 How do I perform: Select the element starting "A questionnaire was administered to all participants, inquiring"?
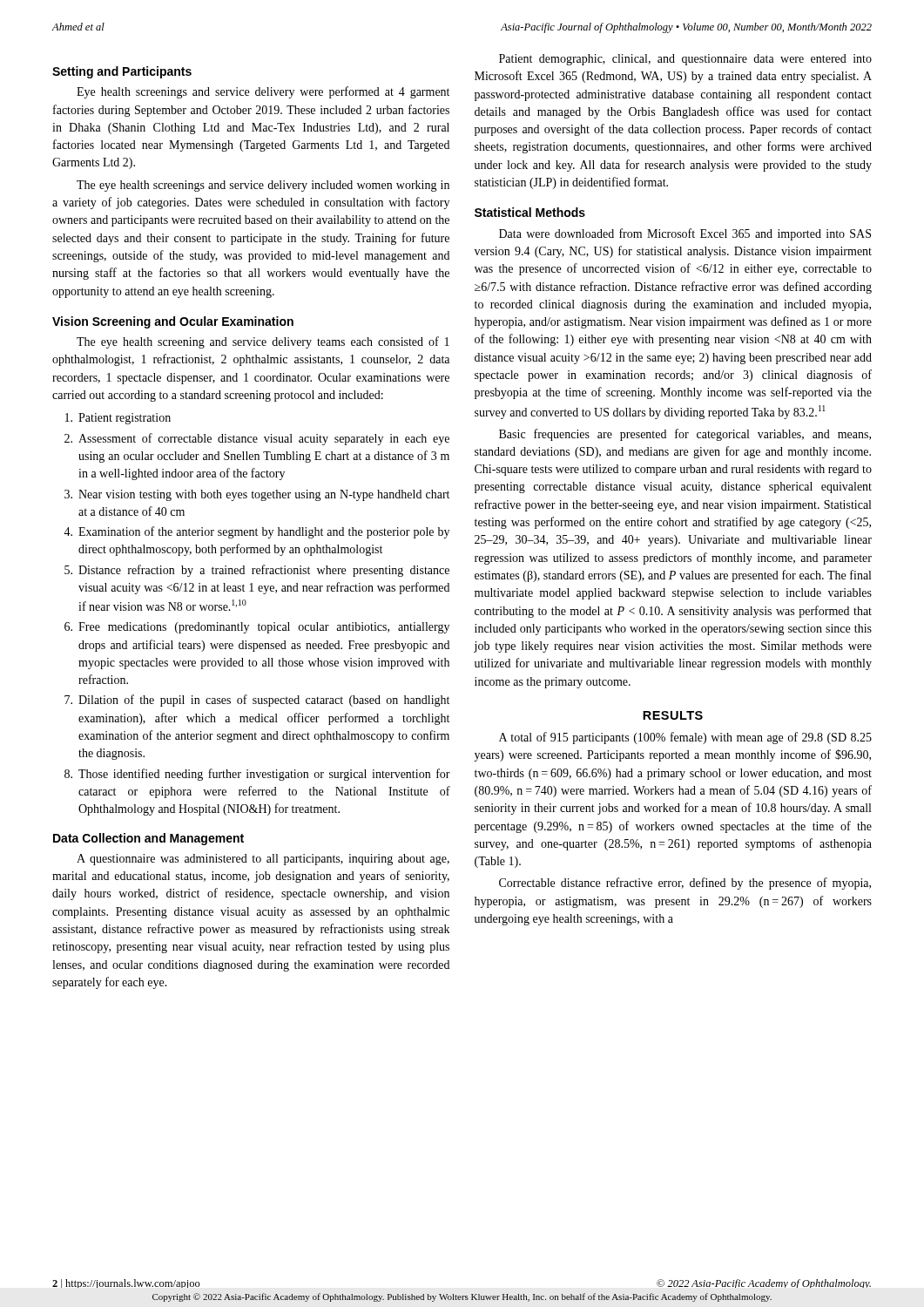point(251,921)
